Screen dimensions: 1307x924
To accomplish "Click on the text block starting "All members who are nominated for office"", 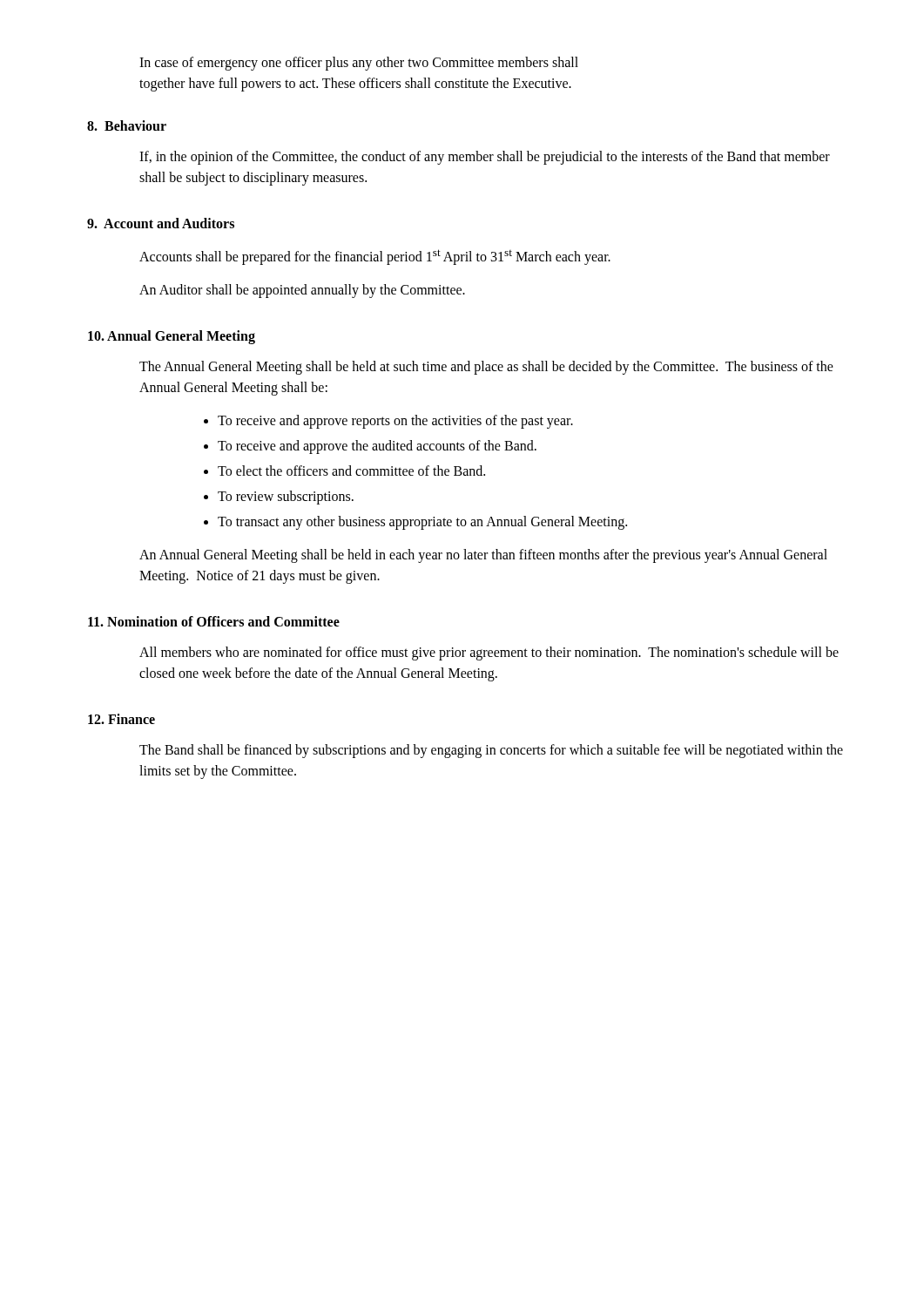I will pyautogui.click(x=489, y=663).
